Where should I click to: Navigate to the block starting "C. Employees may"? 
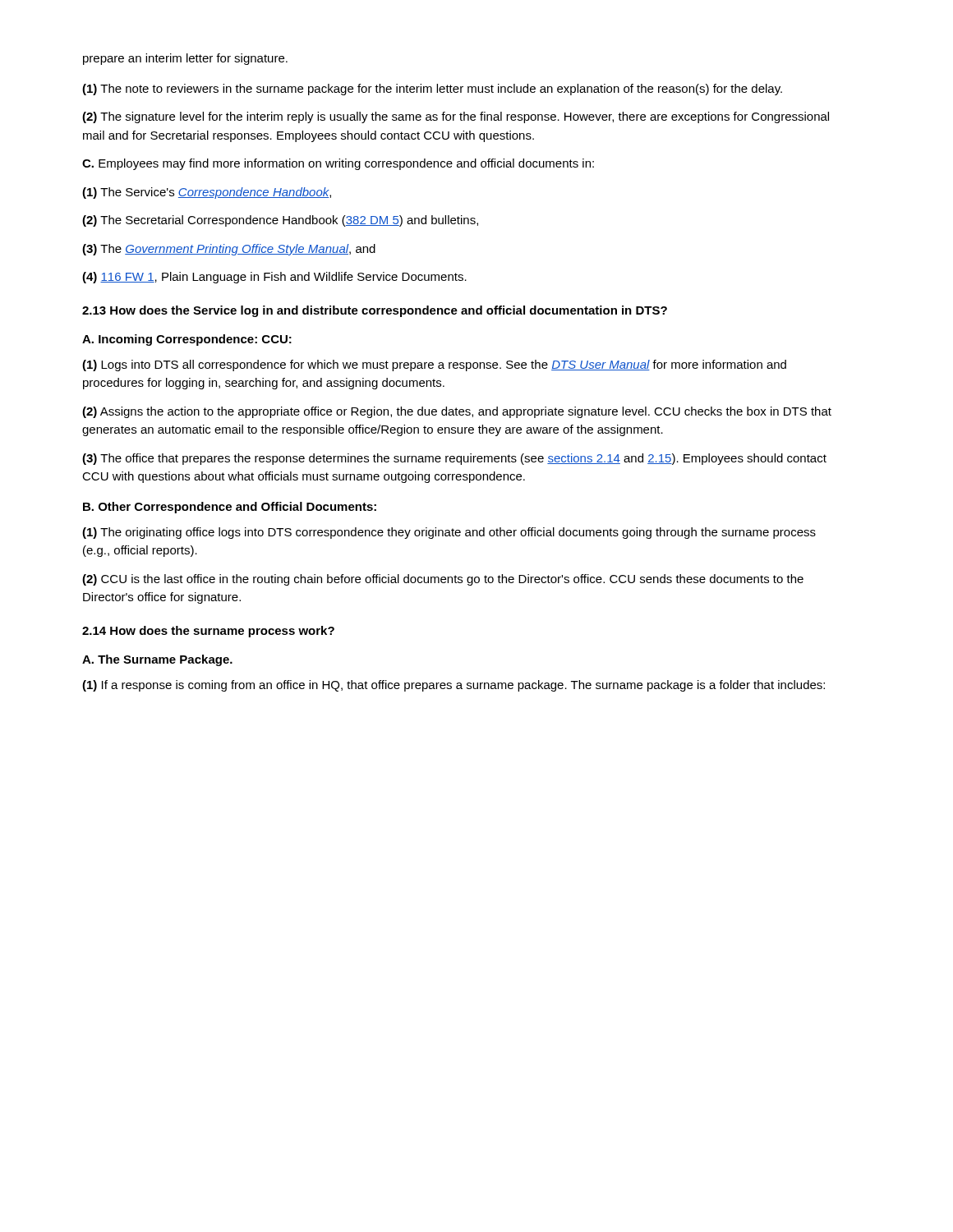[x=339, y=163]
